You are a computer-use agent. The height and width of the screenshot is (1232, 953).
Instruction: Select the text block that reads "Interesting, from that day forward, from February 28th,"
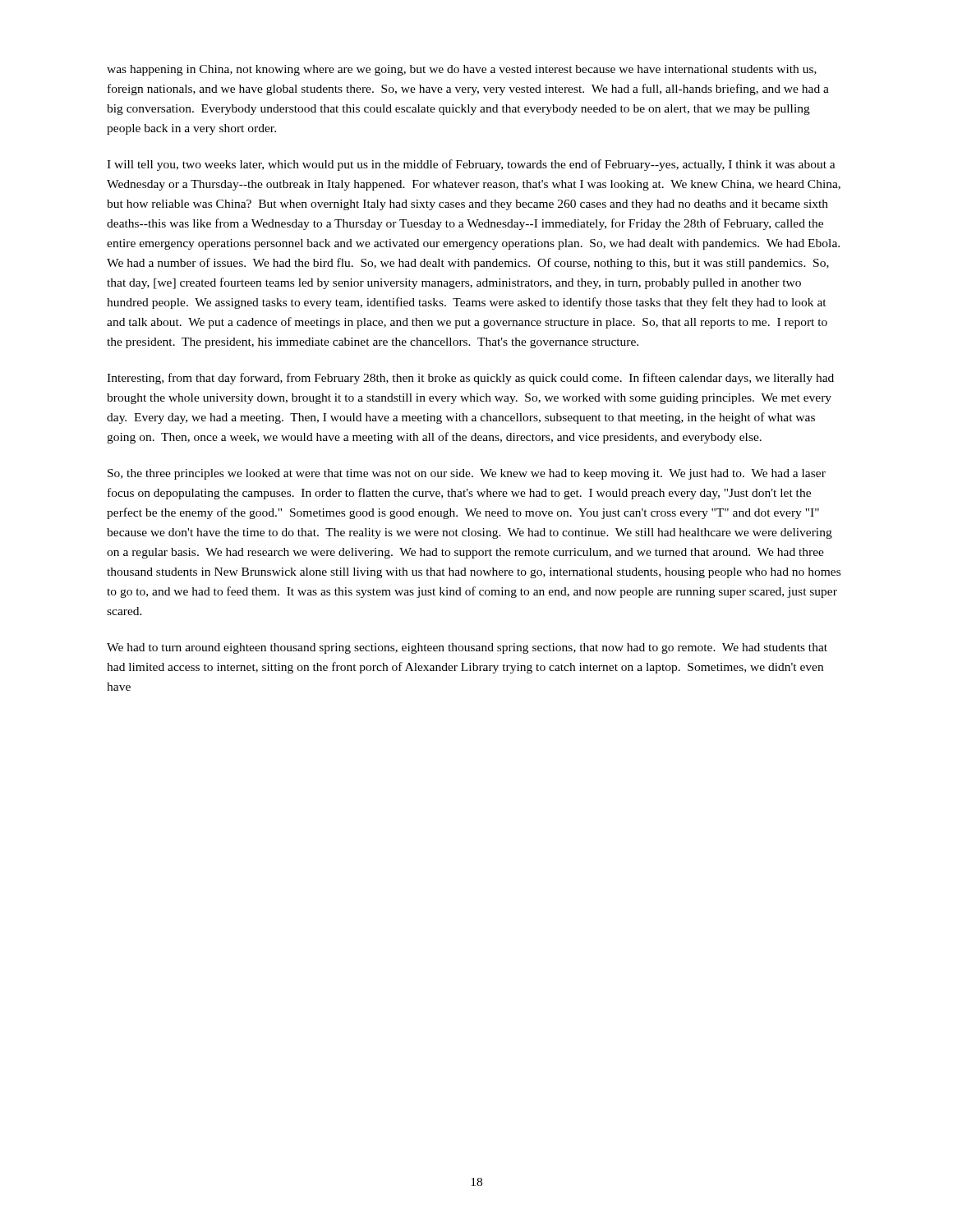470,407
